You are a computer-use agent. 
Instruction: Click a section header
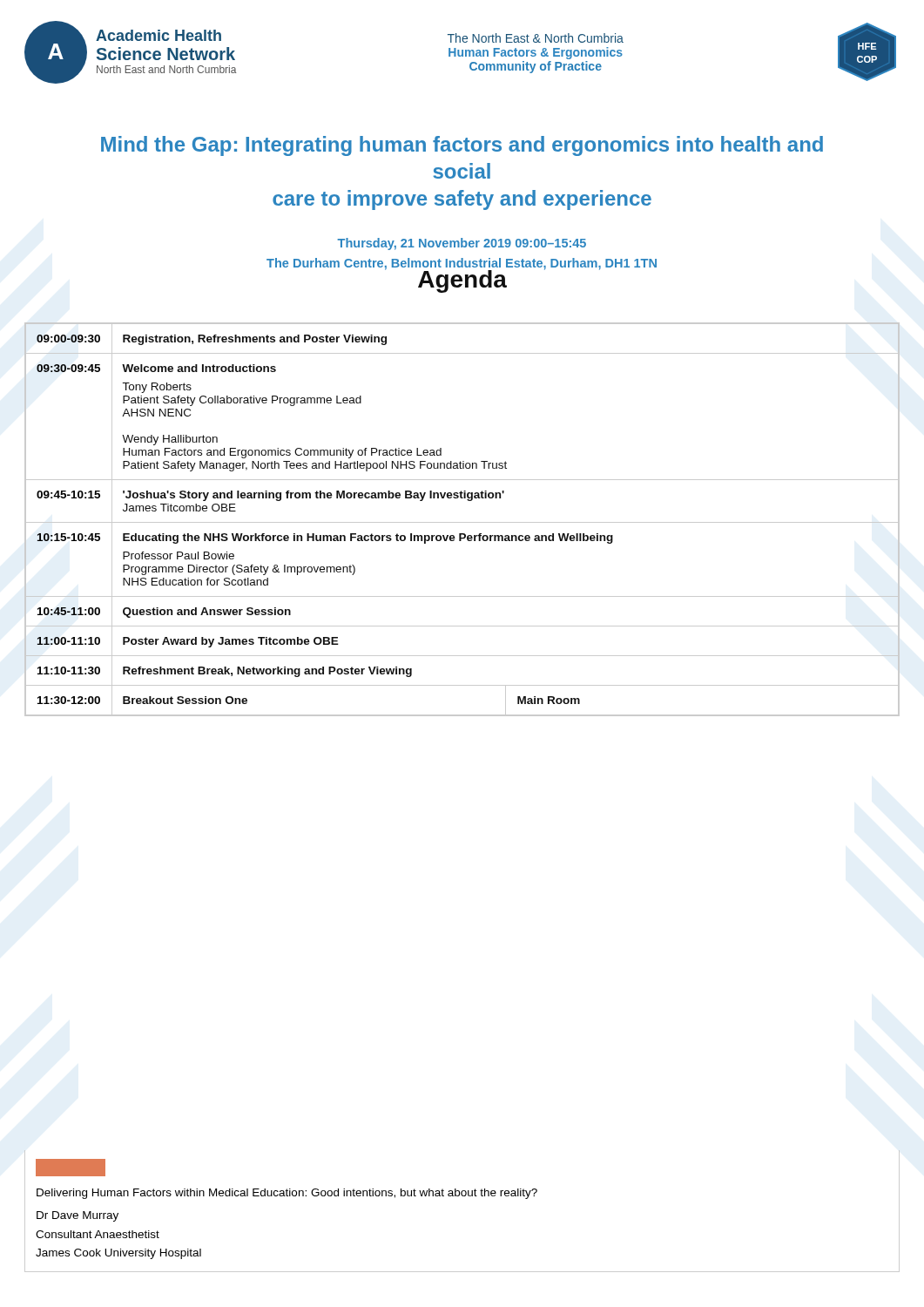point(462,280)
